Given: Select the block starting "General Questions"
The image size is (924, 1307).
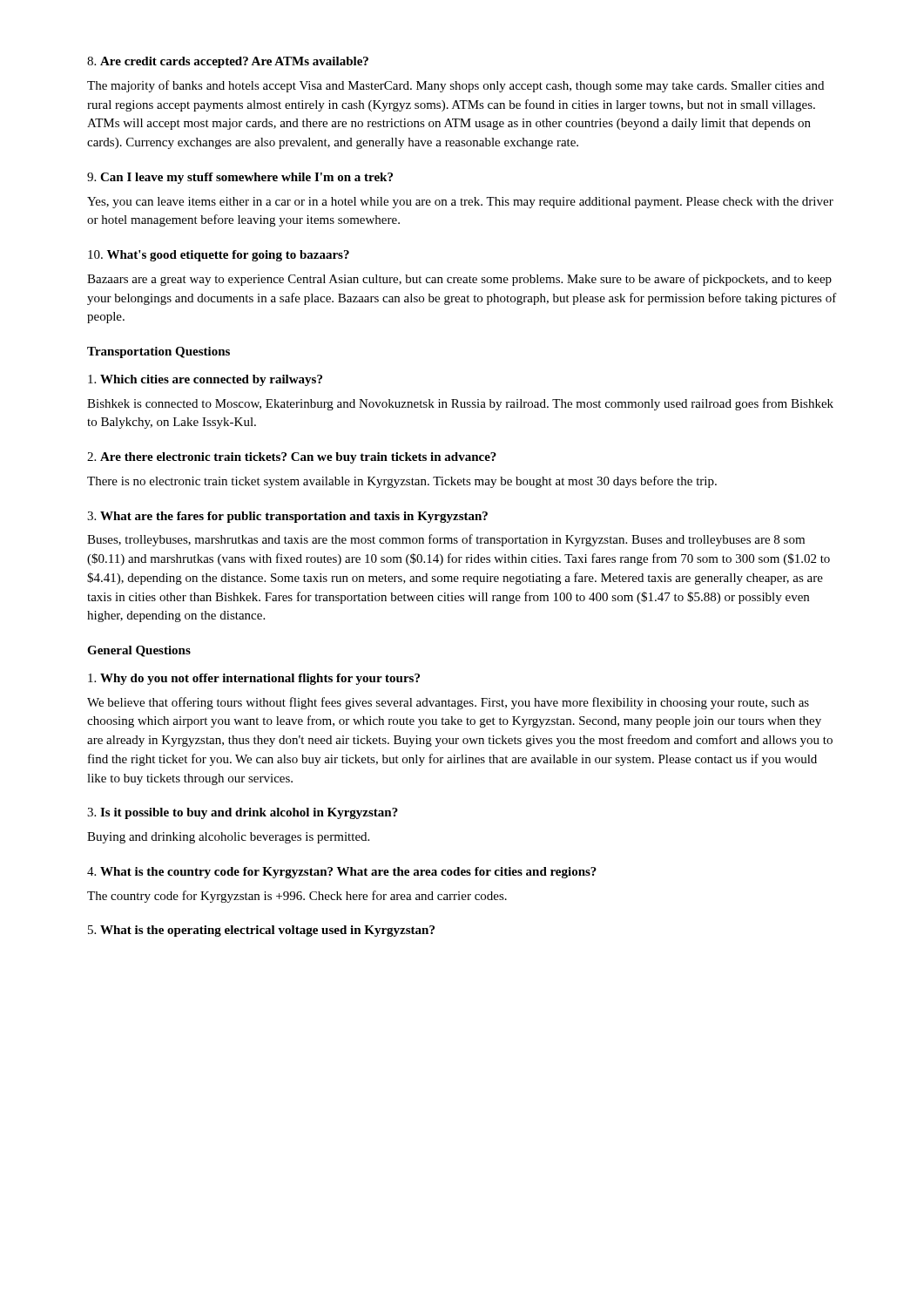Looking at the screenshot, I should pos(139,651).
